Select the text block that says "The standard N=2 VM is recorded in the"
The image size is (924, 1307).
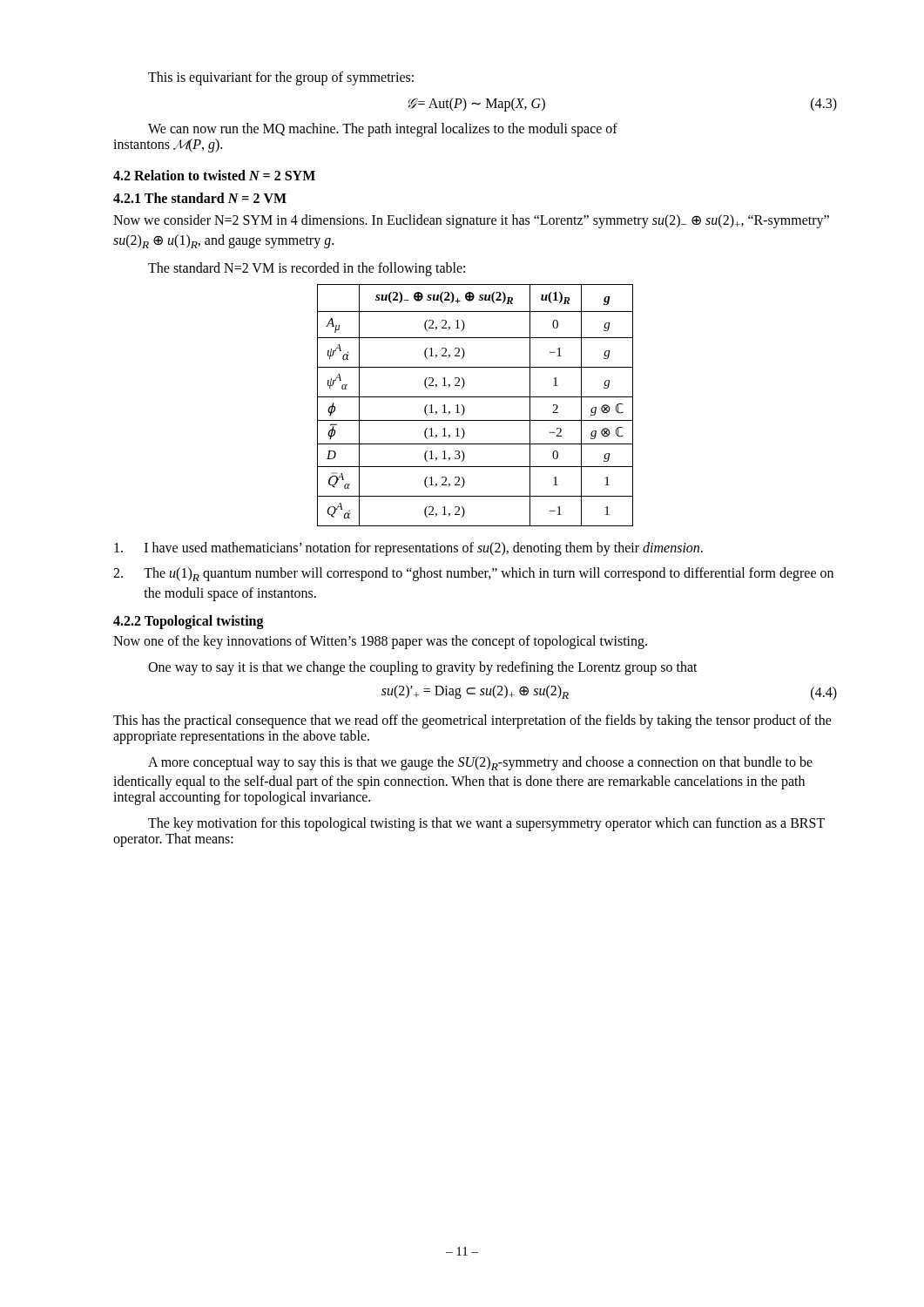307,268
